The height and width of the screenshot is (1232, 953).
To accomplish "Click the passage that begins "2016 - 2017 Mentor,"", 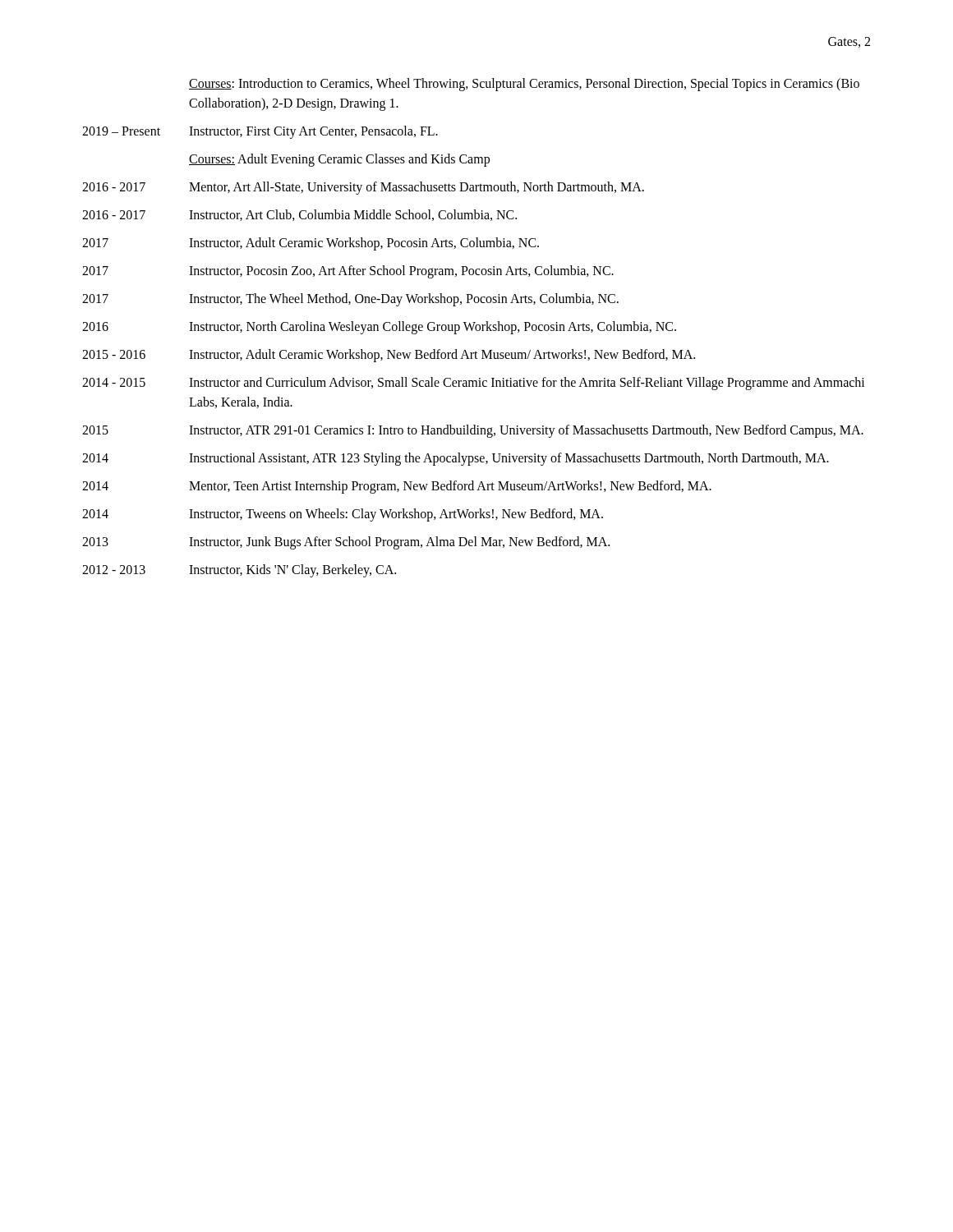I will 476,187.
